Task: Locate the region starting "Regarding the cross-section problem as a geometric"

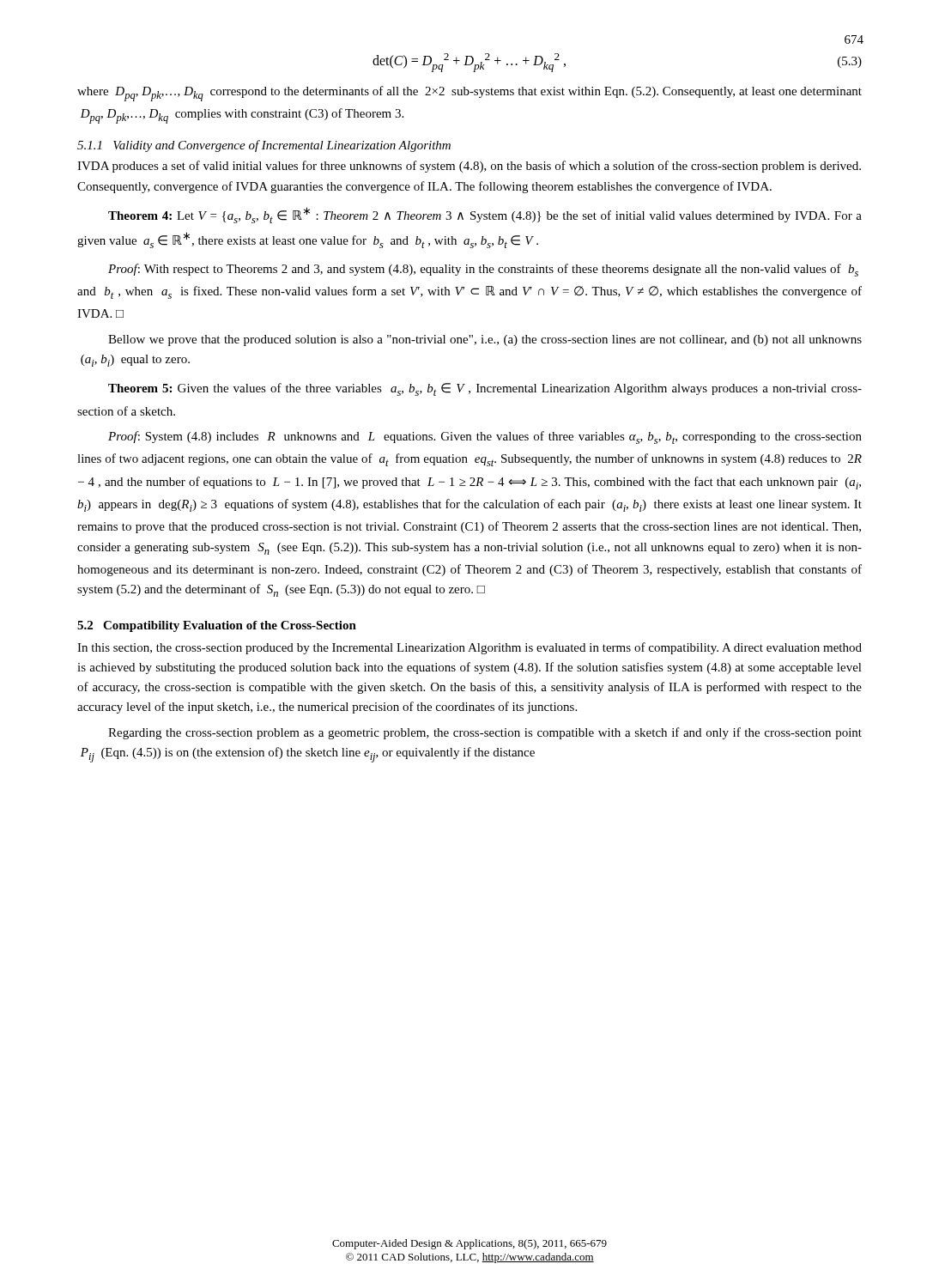Action: [470, 744]
